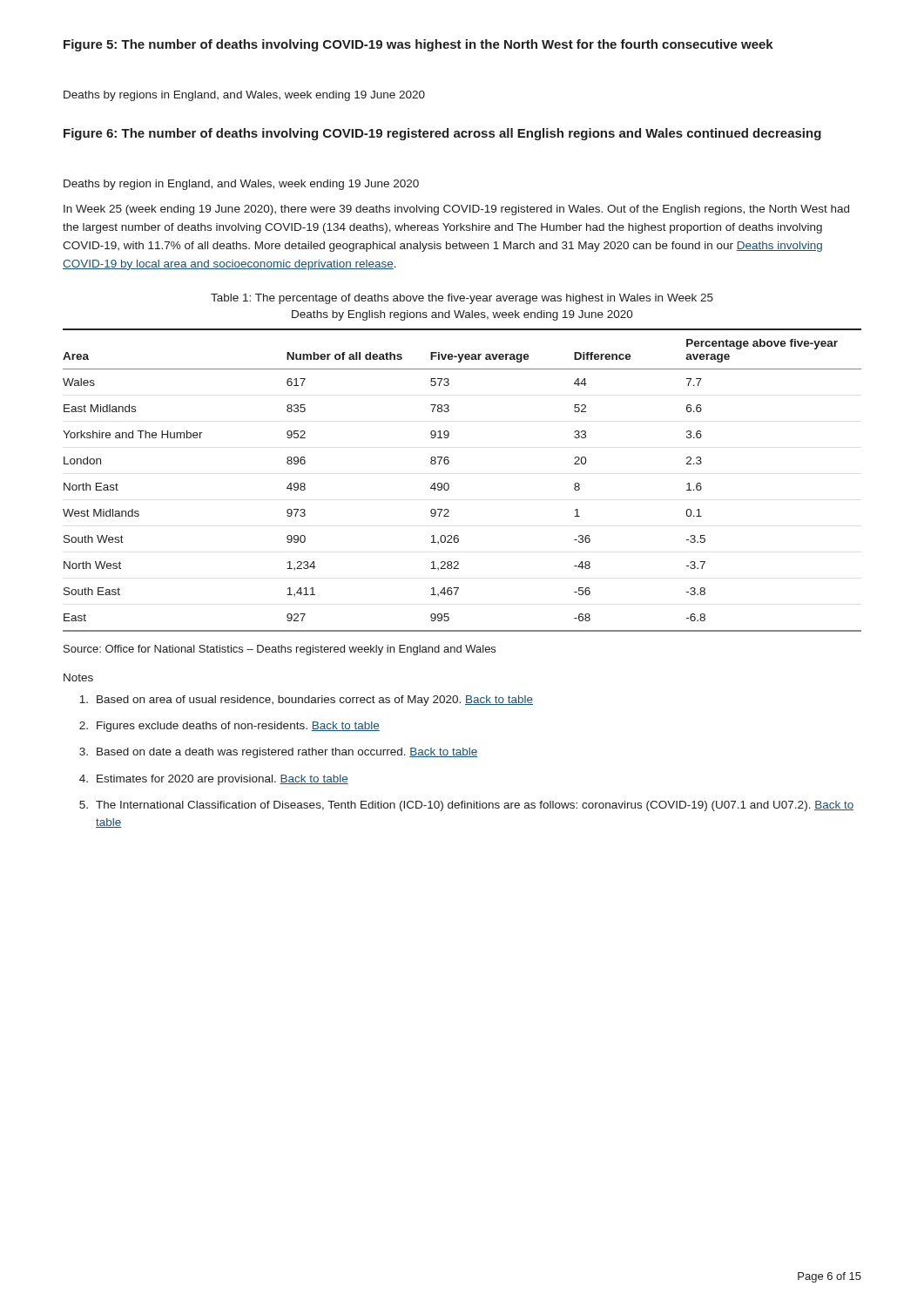Locate the element starting "Source: Office for National Statistics – Deaths registered"
This screenshot has width=924, height=1307.
[x=280, y=649]
